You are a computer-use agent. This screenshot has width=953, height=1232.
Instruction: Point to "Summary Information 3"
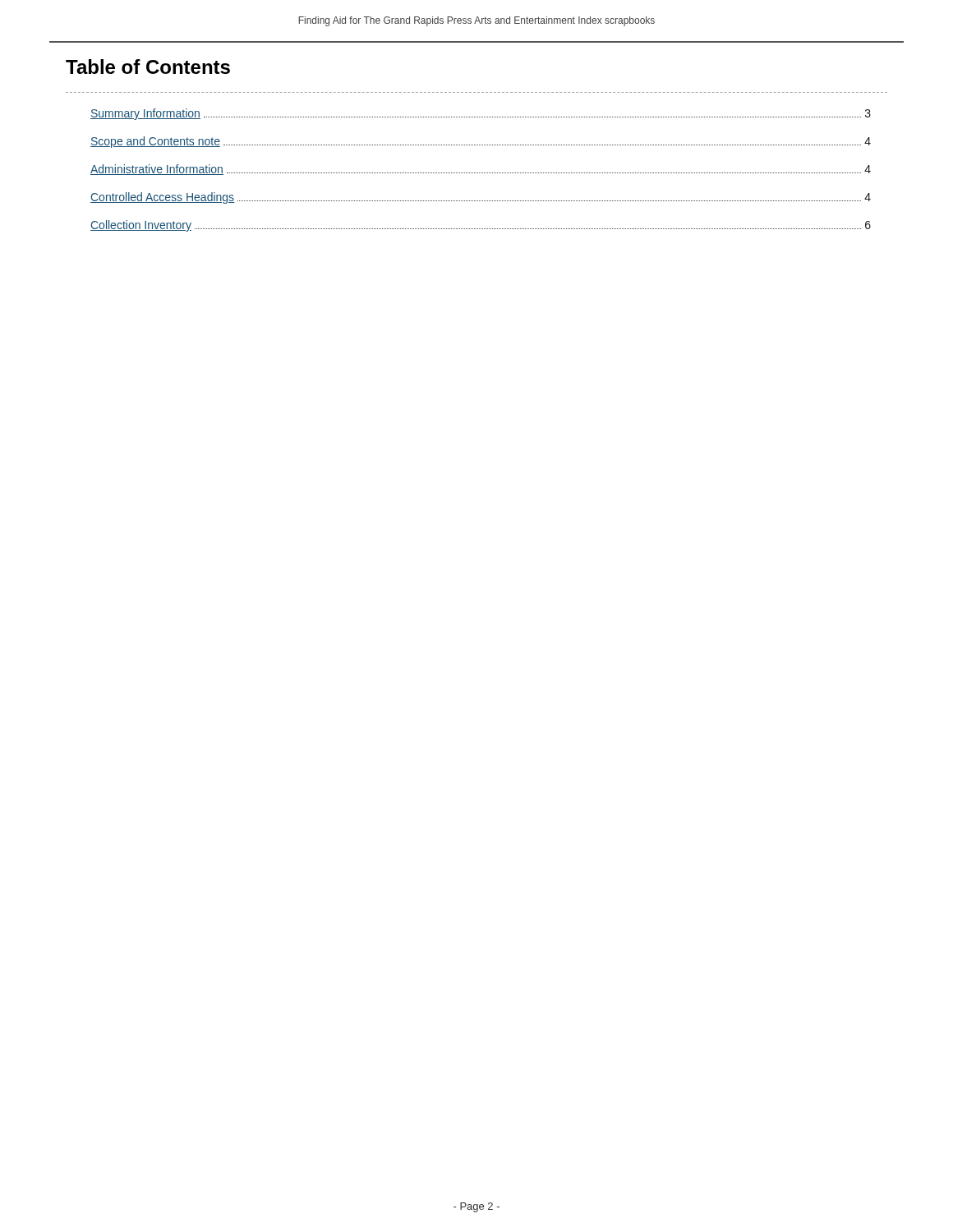point(481,113)
